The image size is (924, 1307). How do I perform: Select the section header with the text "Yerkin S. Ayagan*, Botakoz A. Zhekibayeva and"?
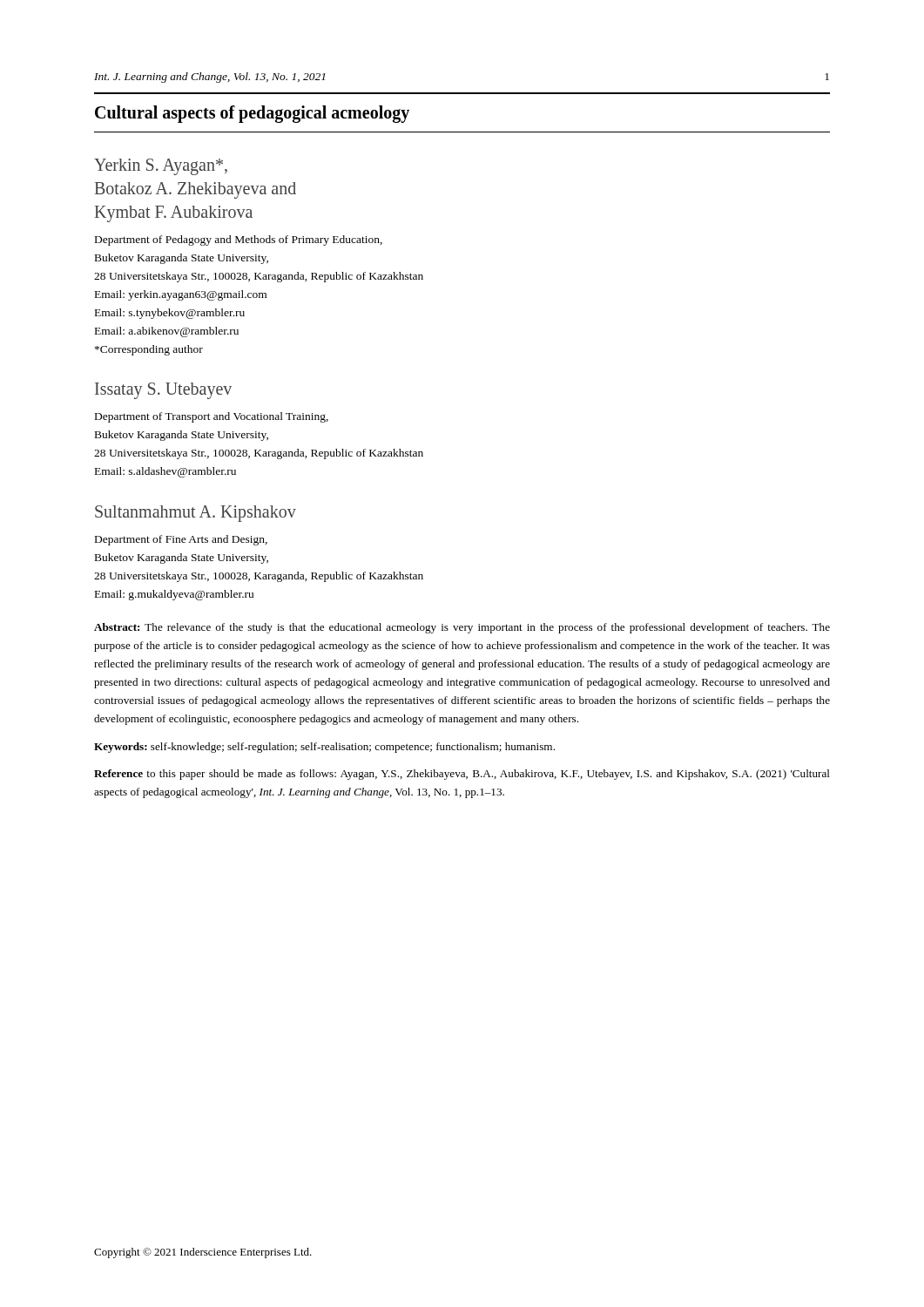tap(161, 167)
